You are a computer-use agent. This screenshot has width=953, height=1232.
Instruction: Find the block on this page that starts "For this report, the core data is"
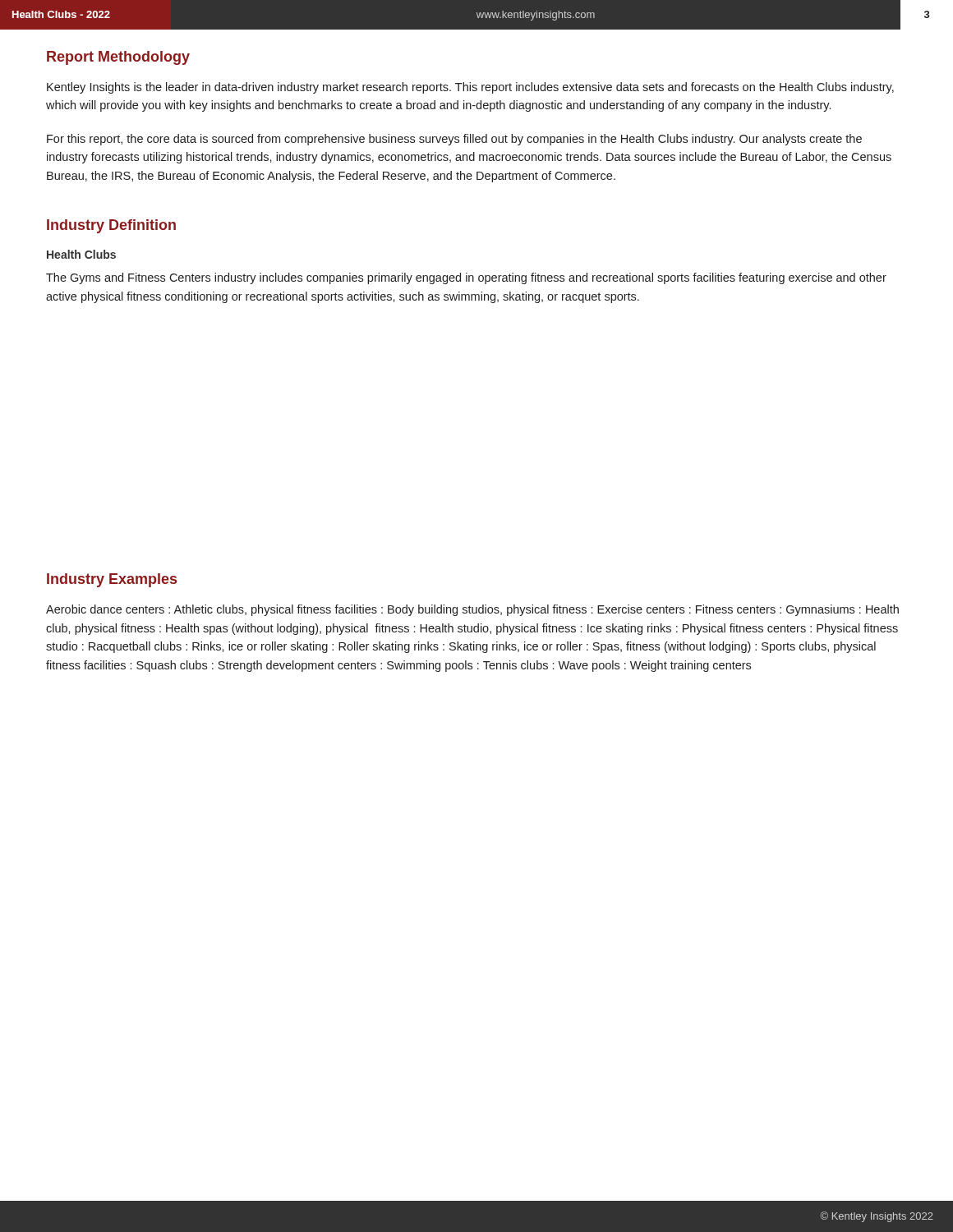pyautogui.click(x=469, y=157)
